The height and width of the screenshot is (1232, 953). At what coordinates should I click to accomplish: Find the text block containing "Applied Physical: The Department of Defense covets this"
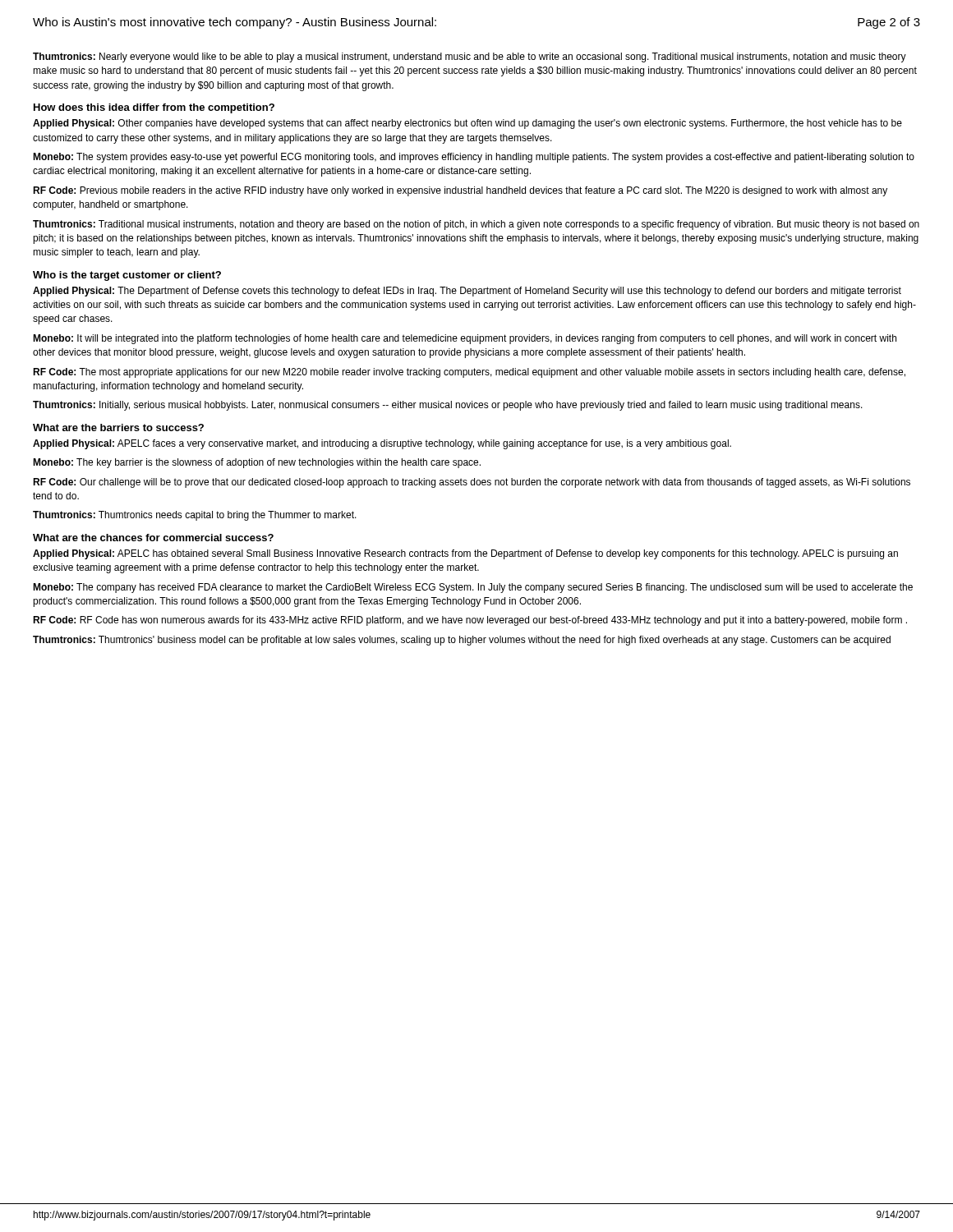(474, 305)
